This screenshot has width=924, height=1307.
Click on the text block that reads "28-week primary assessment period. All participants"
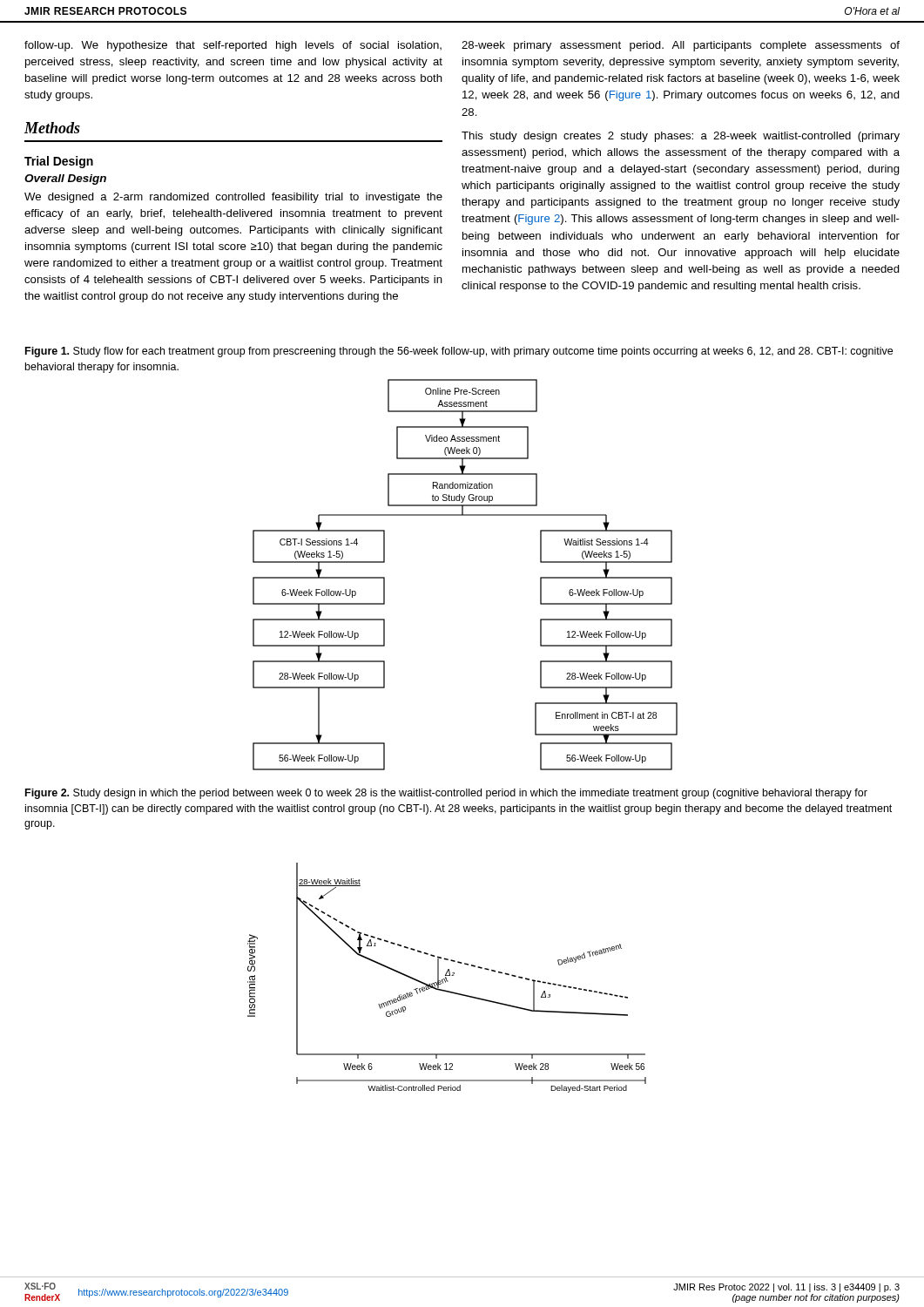pyautogui.click(x=681, y=78)
